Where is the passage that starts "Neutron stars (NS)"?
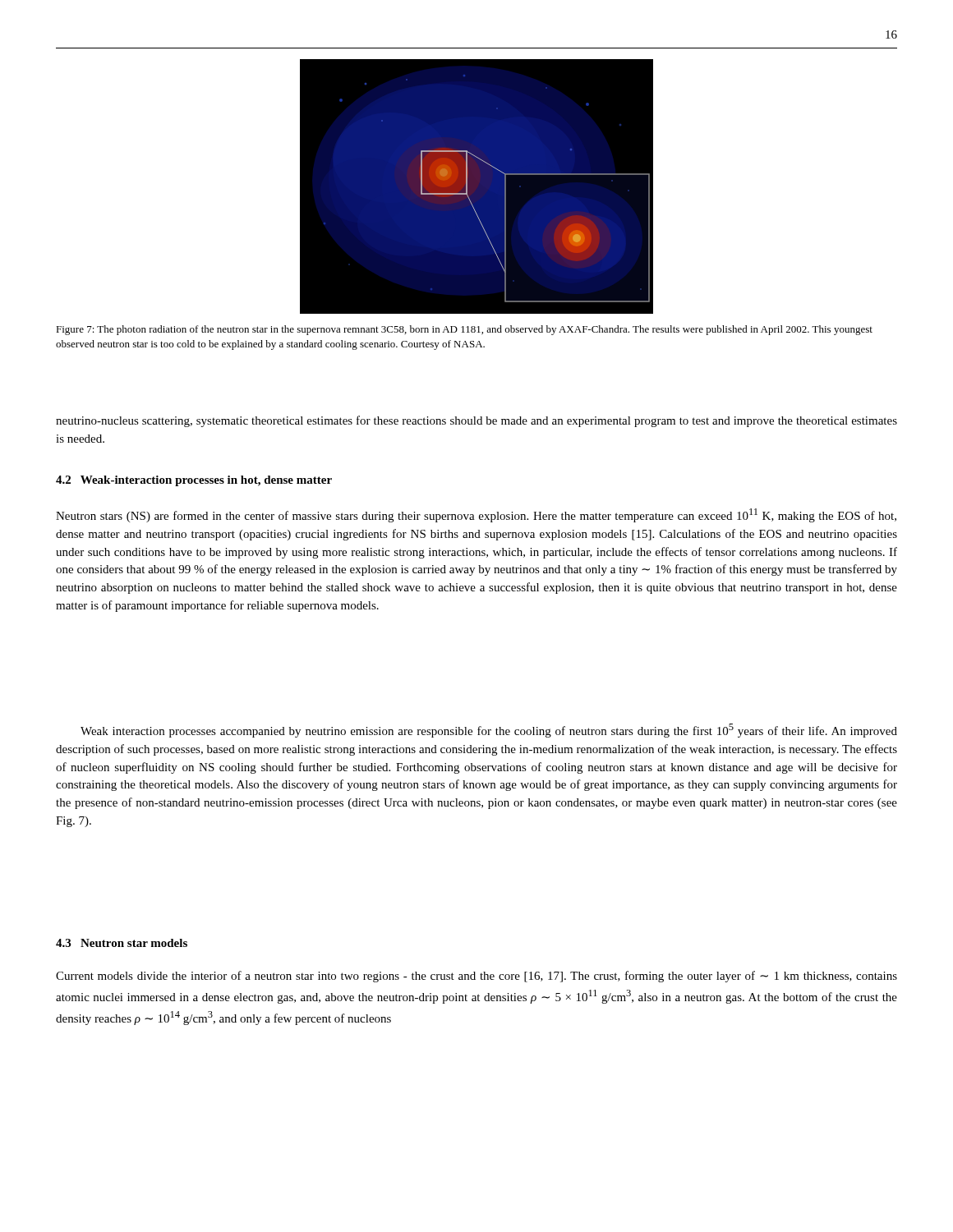The height and width of the screenshot is (1232, 953). click(476, 559)
